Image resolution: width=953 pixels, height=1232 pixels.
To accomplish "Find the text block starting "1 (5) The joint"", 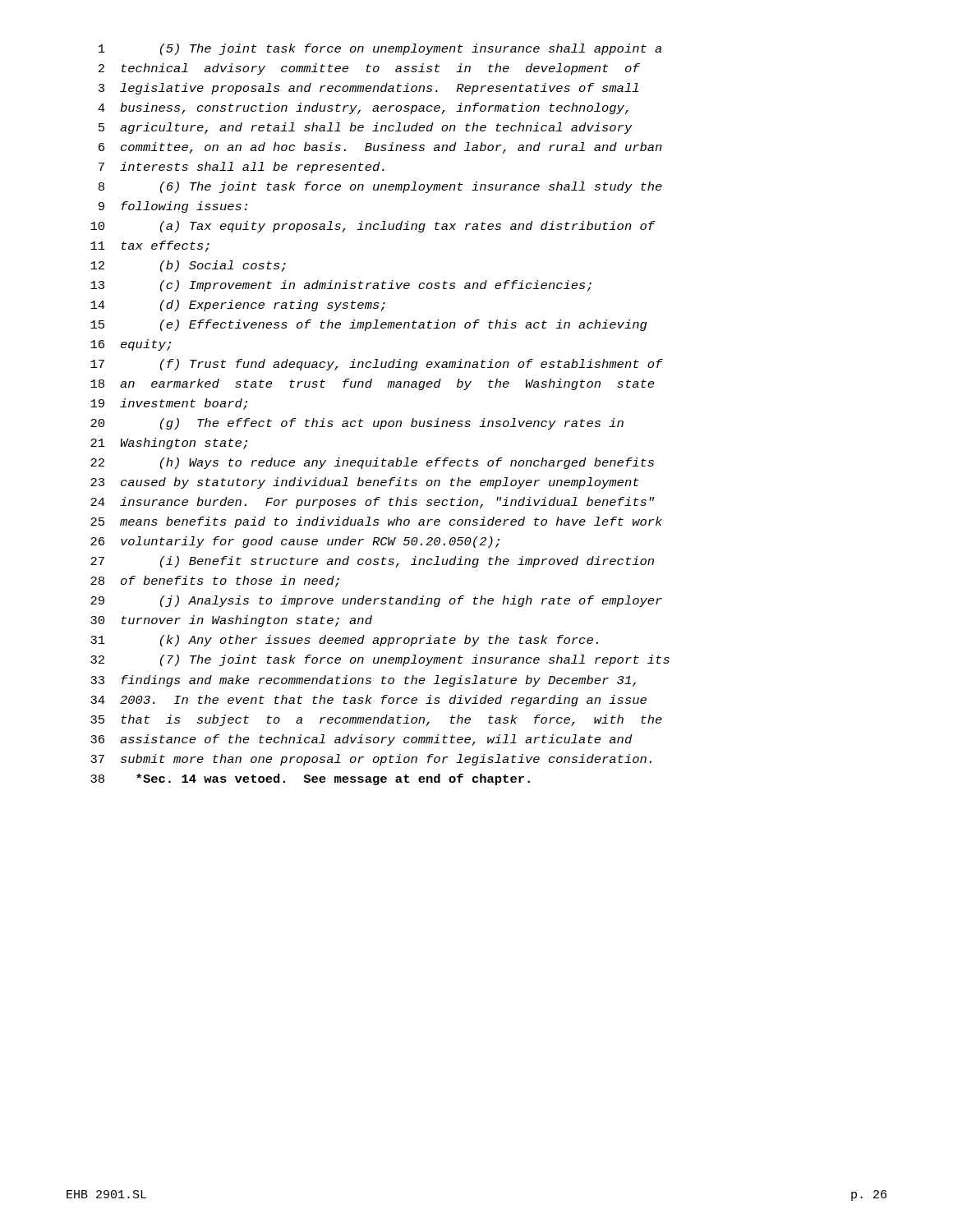I will pyautogui.click(x=476, y=108).
